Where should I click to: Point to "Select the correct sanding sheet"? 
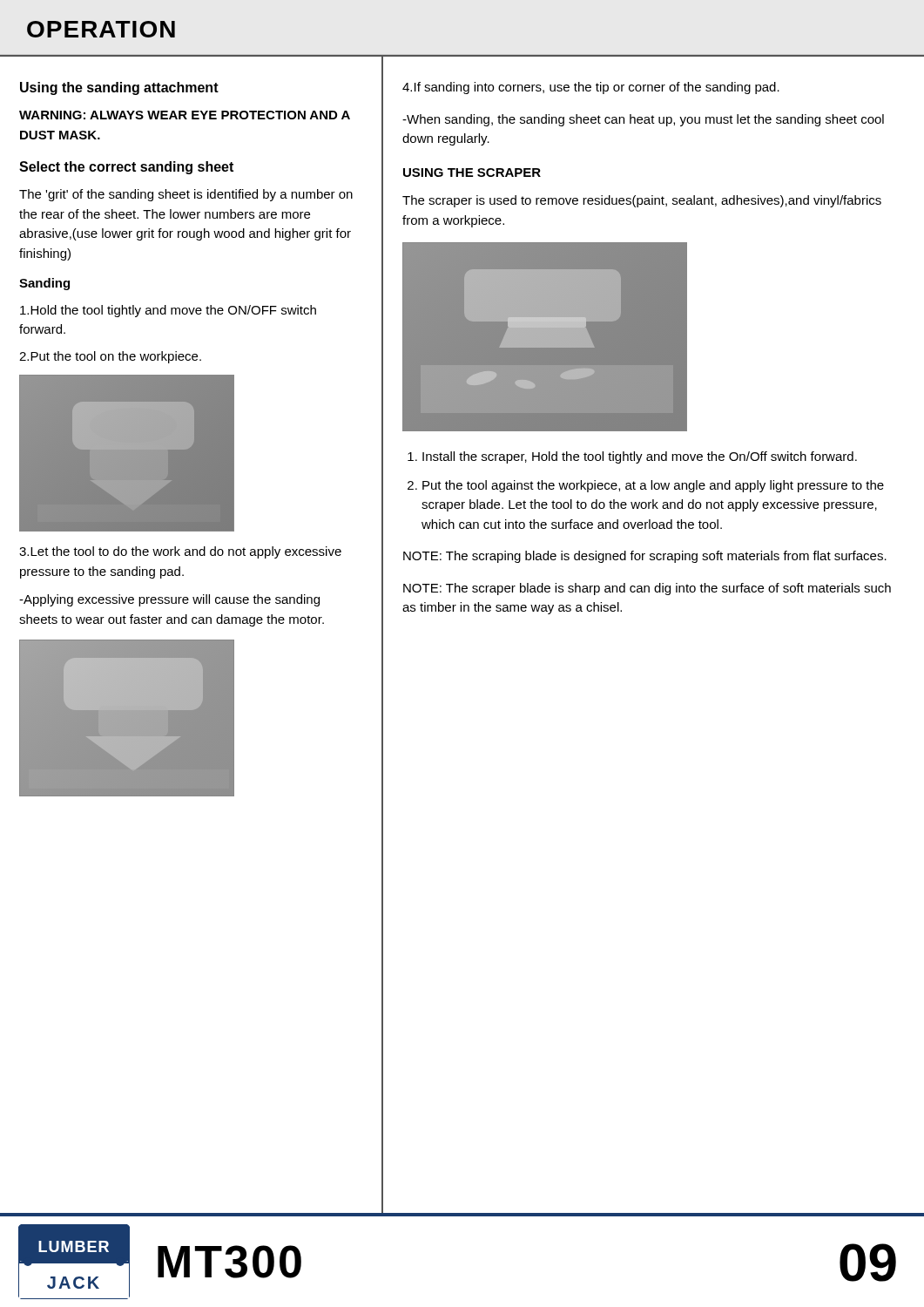126,167
